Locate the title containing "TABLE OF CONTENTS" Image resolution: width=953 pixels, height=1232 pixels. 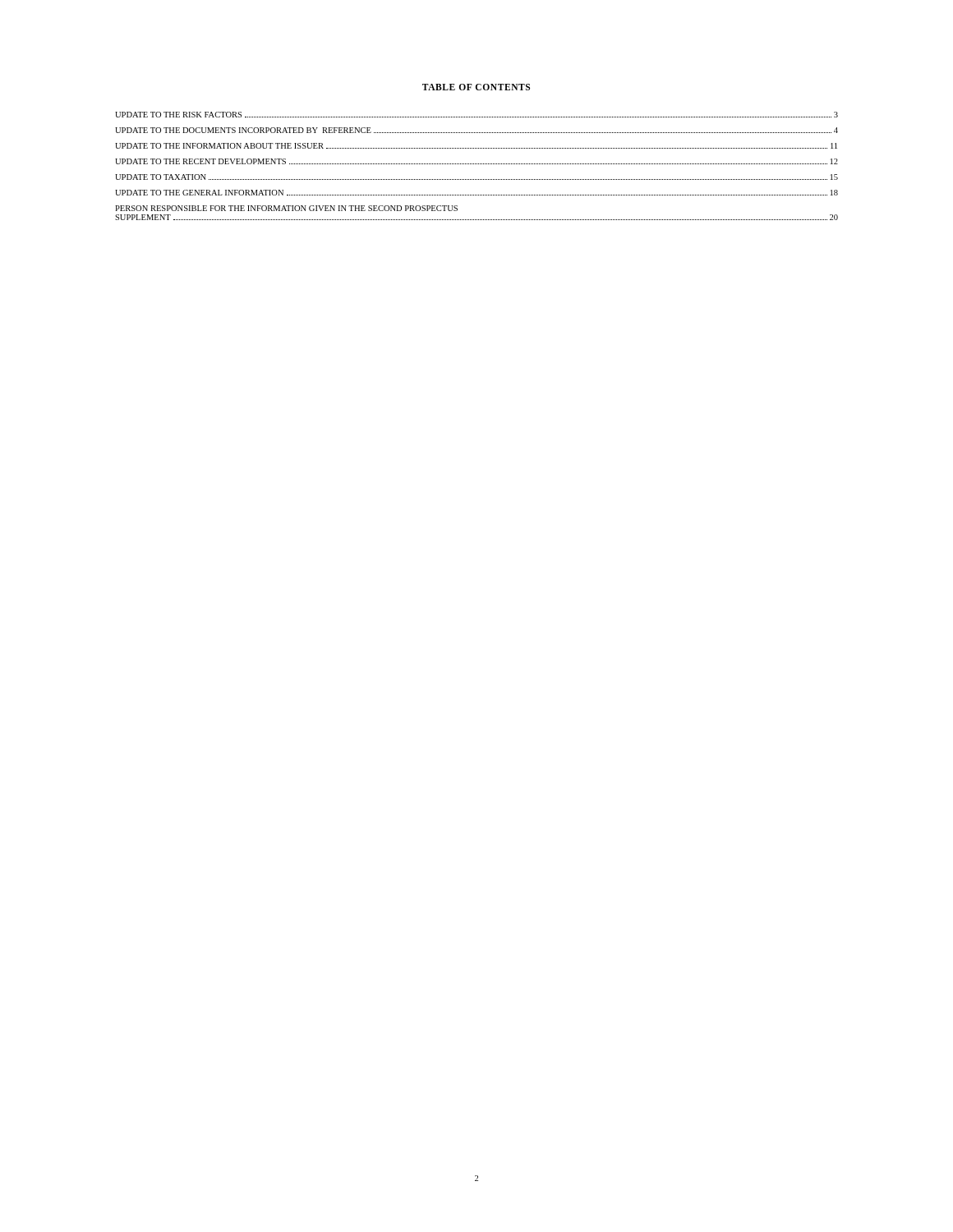point(476,87)
